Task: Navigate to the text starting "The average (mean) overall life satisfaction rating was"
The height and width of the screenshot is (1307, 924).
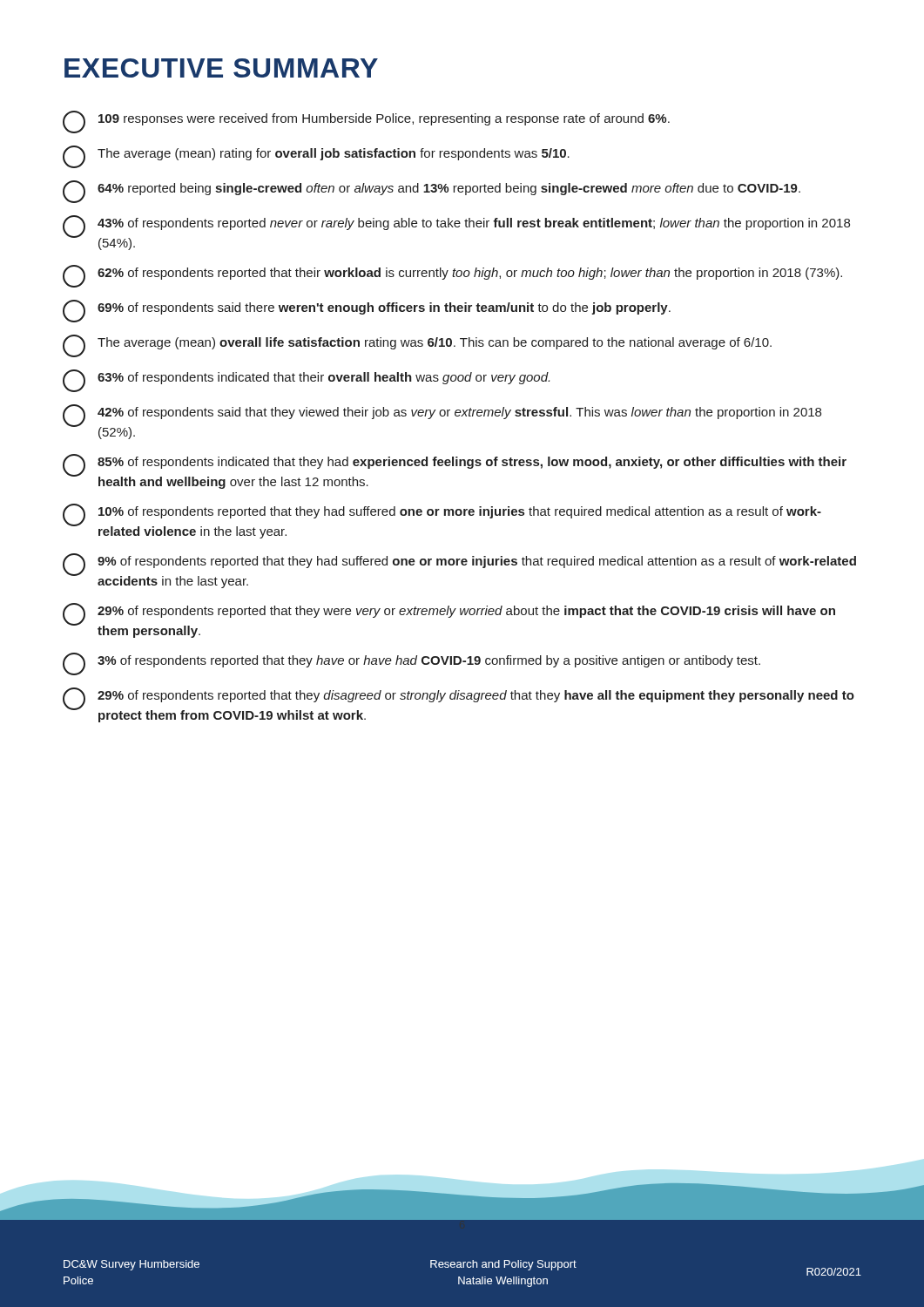Action: (462, 345)
